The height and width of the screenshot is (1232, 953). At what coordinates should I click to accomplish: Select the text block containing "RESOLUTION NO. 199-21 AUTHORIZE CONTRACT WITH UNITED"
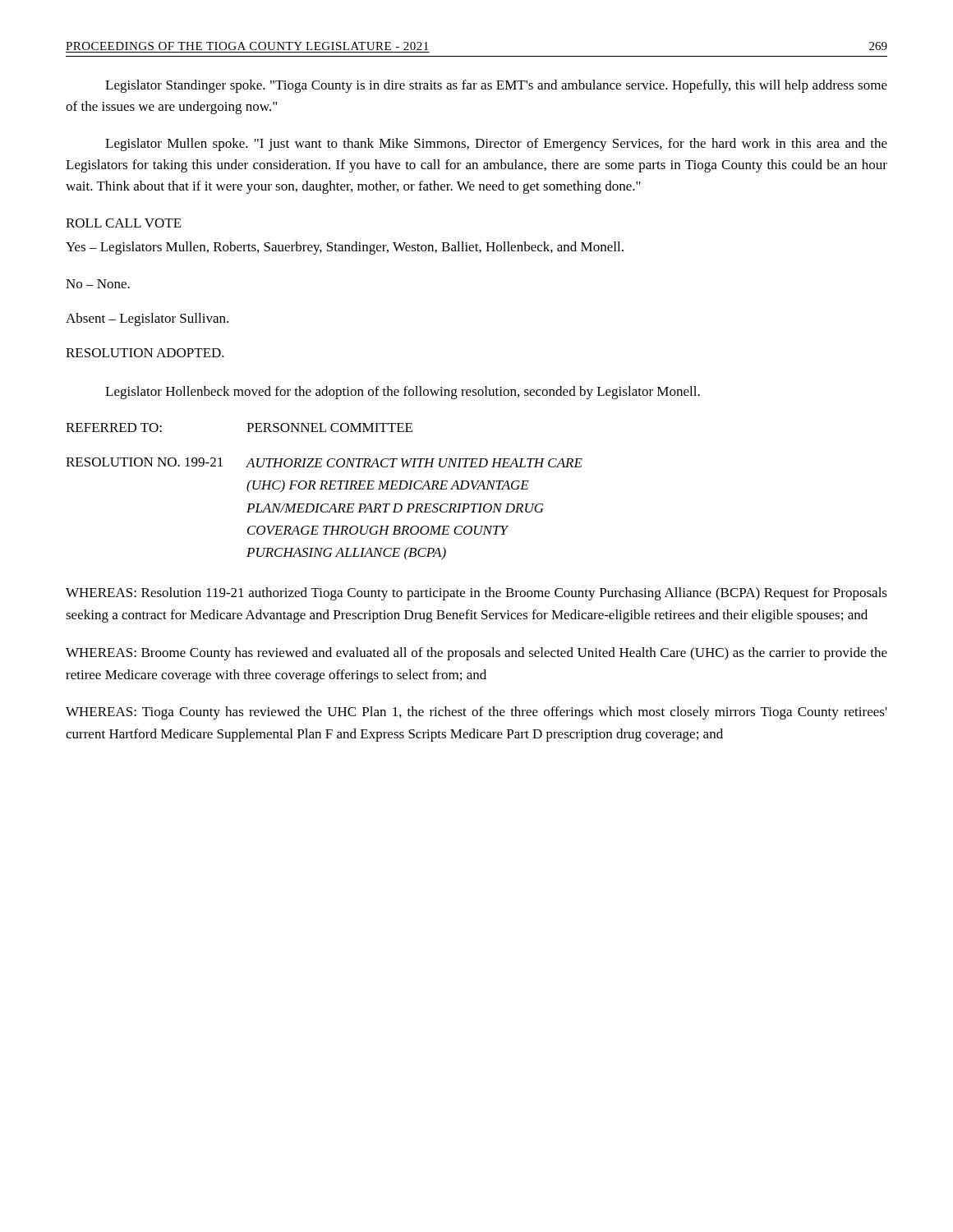click(324, 508)
